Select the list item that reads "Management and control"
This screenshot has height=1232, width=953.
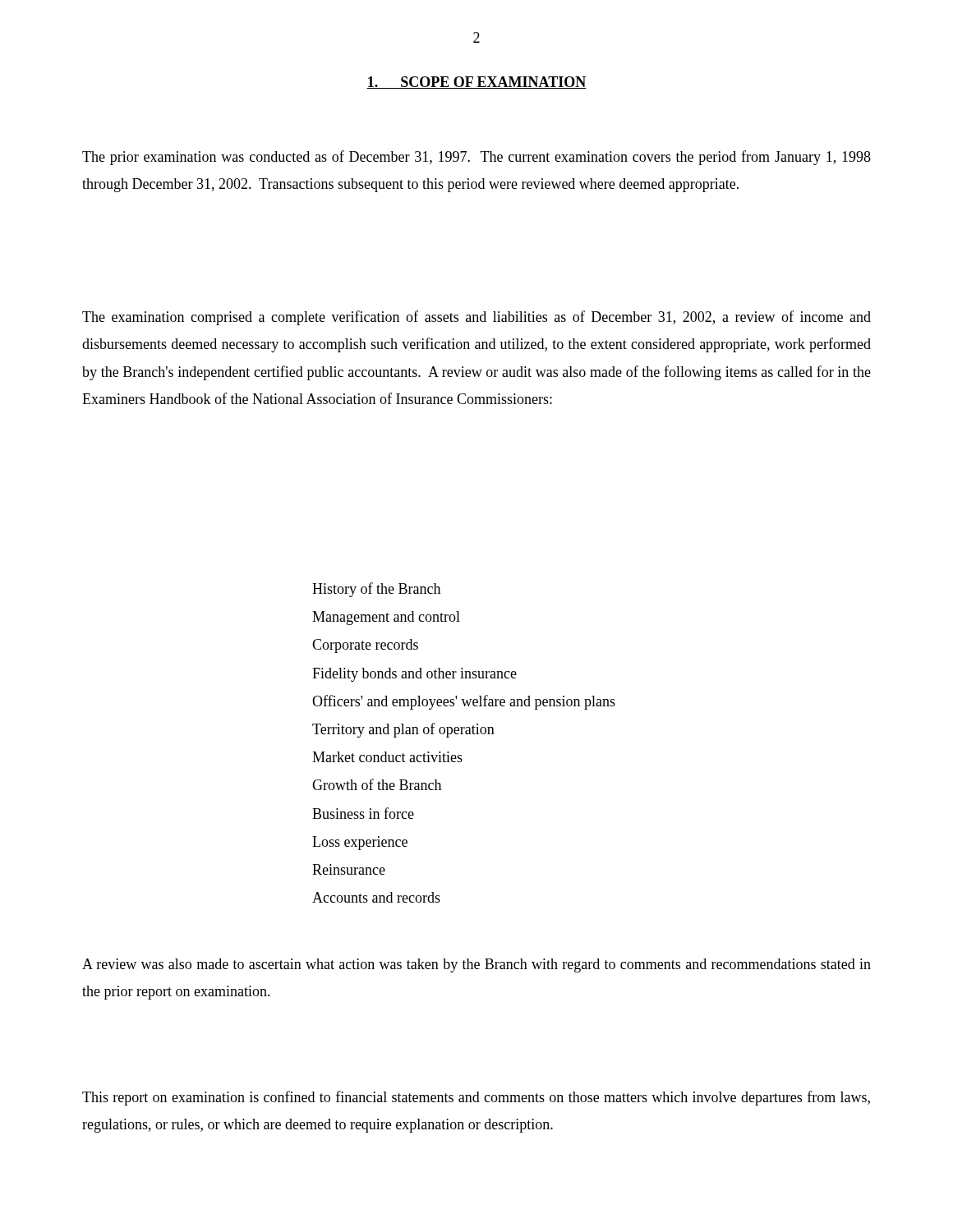386,617
